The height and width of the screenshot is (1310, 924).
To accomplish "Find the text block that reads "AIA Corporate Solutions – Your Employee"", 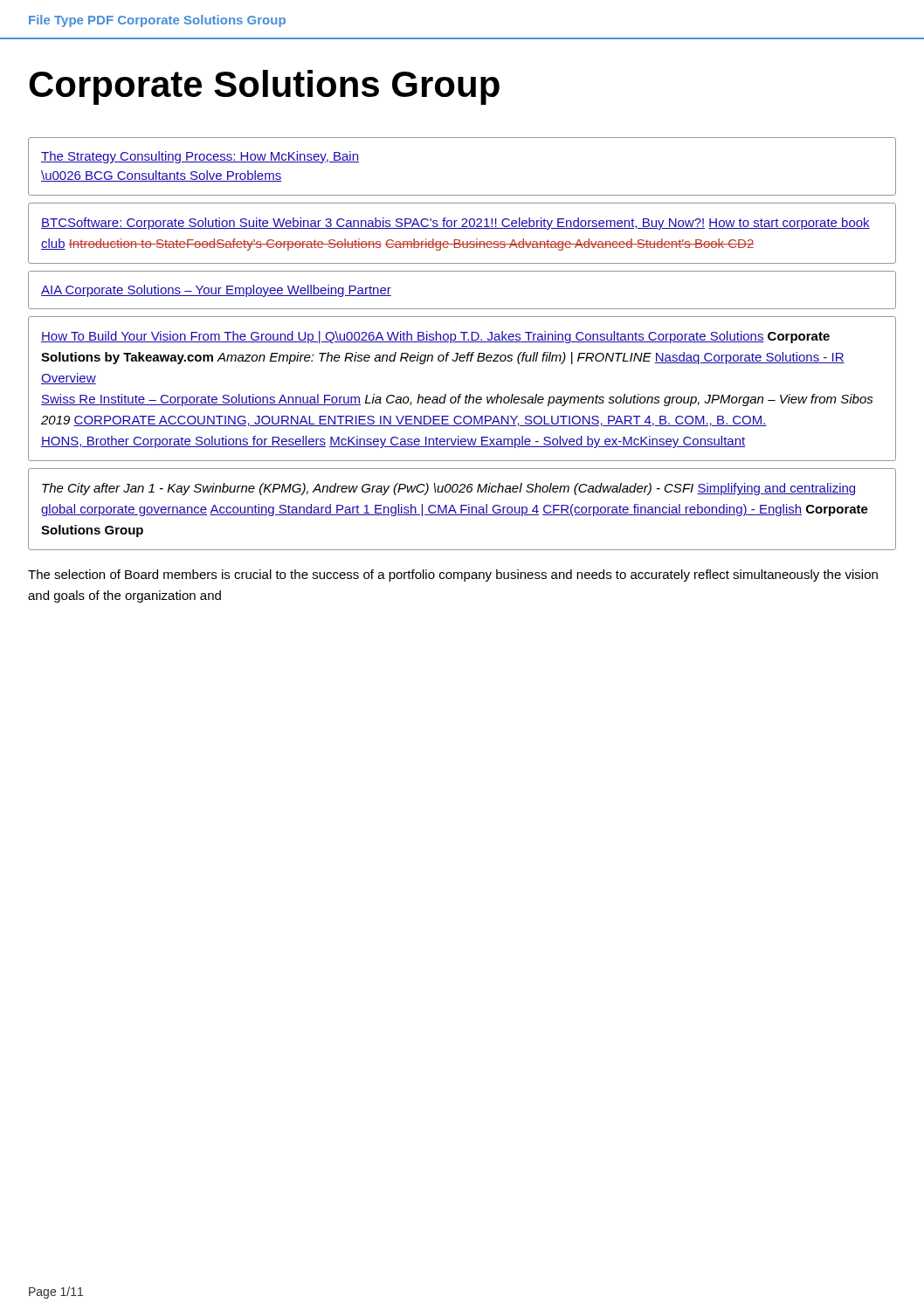I will pyautogui.click(x=216, y=289).
